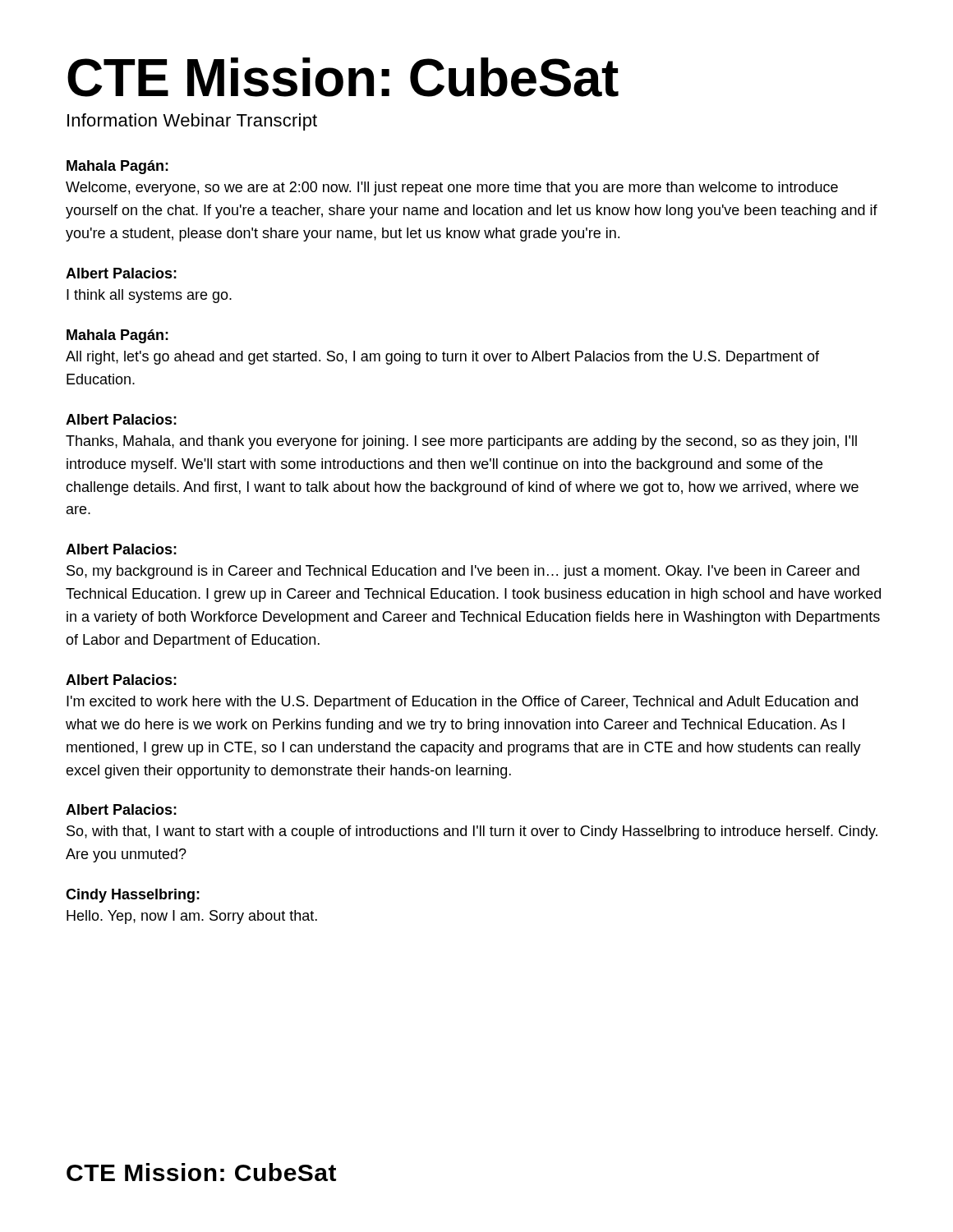Navigate to the passage starting "Information Webinar Transcript"
Screen dimensions: 1232x953
click(192, 121)
